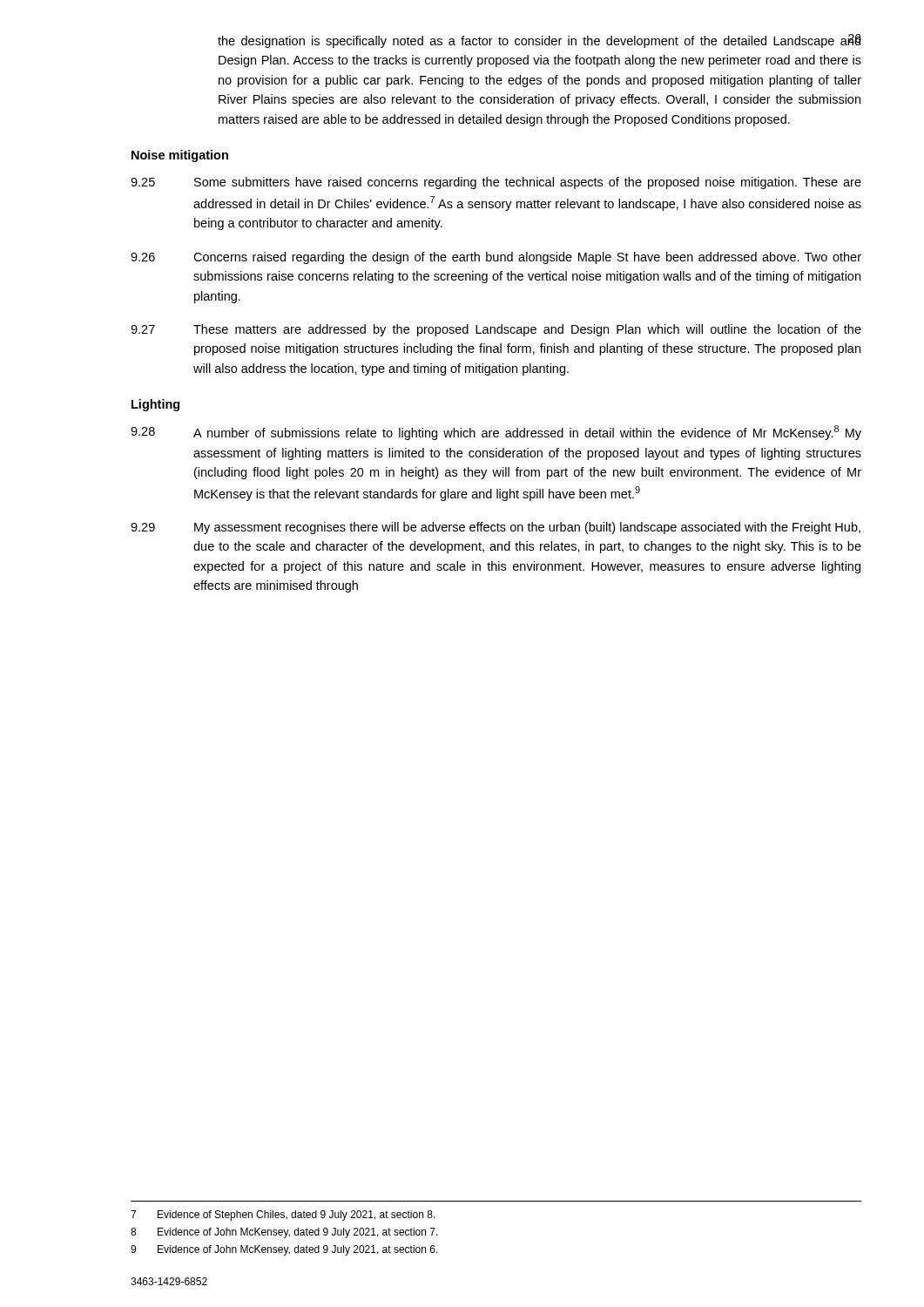Locate the text block that reads "25 Some submitters have raised"

[496, 203]
